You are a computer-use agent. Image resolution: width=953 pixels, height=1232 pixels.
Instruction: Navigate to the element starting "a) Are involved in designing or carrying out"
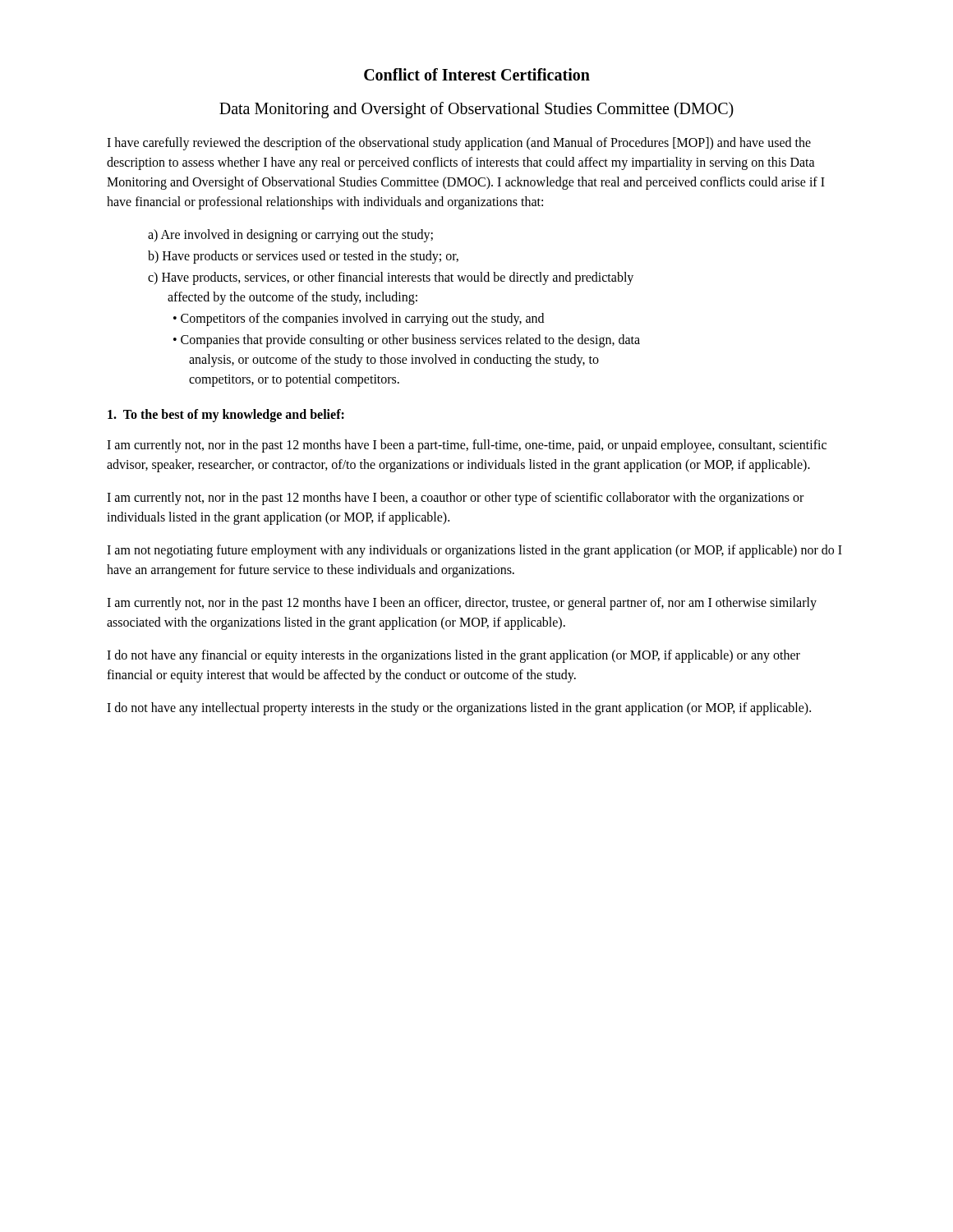[x=291, y=235]
